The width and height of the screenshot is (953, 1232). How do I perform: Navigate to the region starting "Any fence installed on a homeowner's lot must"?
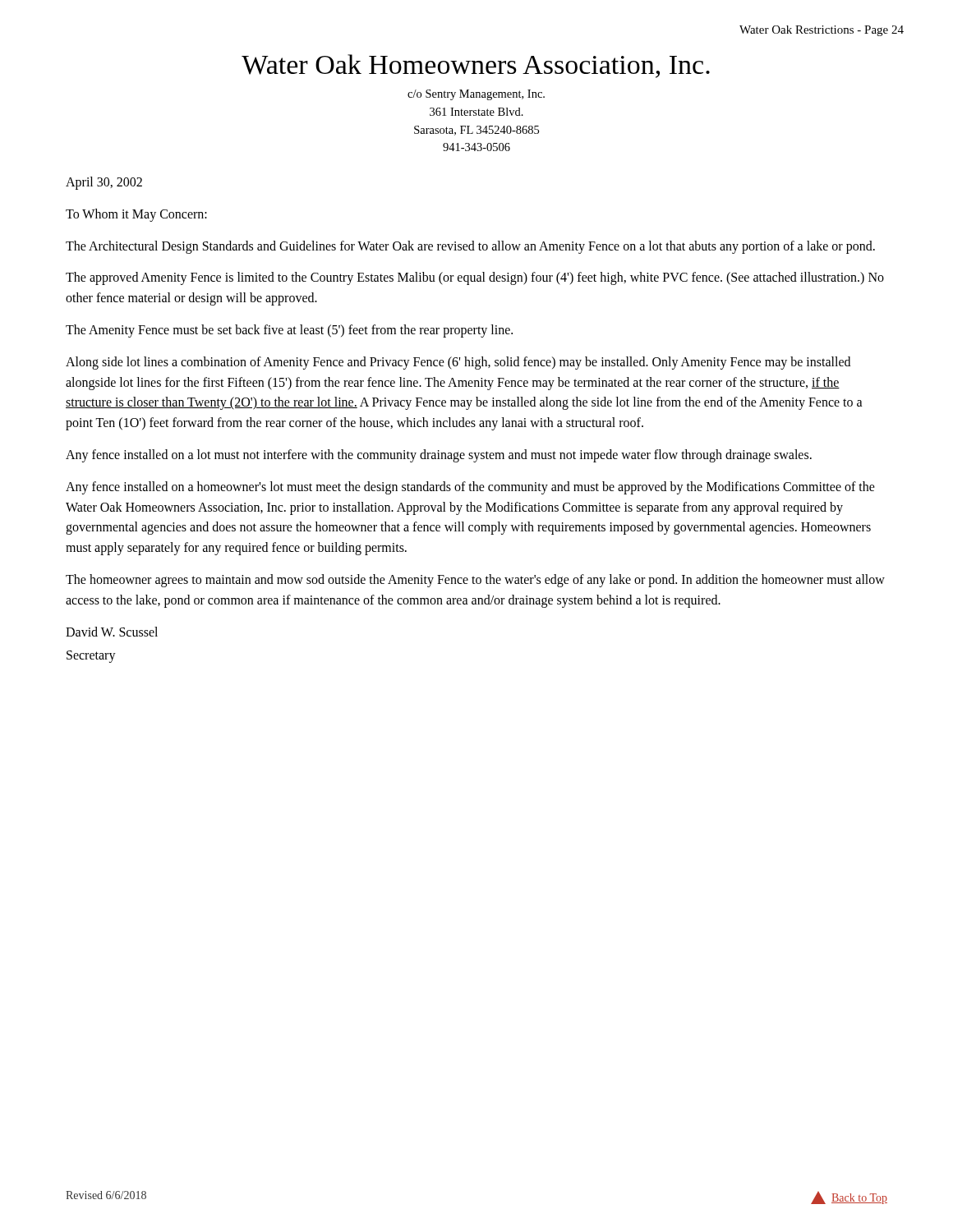pos(470,517)
